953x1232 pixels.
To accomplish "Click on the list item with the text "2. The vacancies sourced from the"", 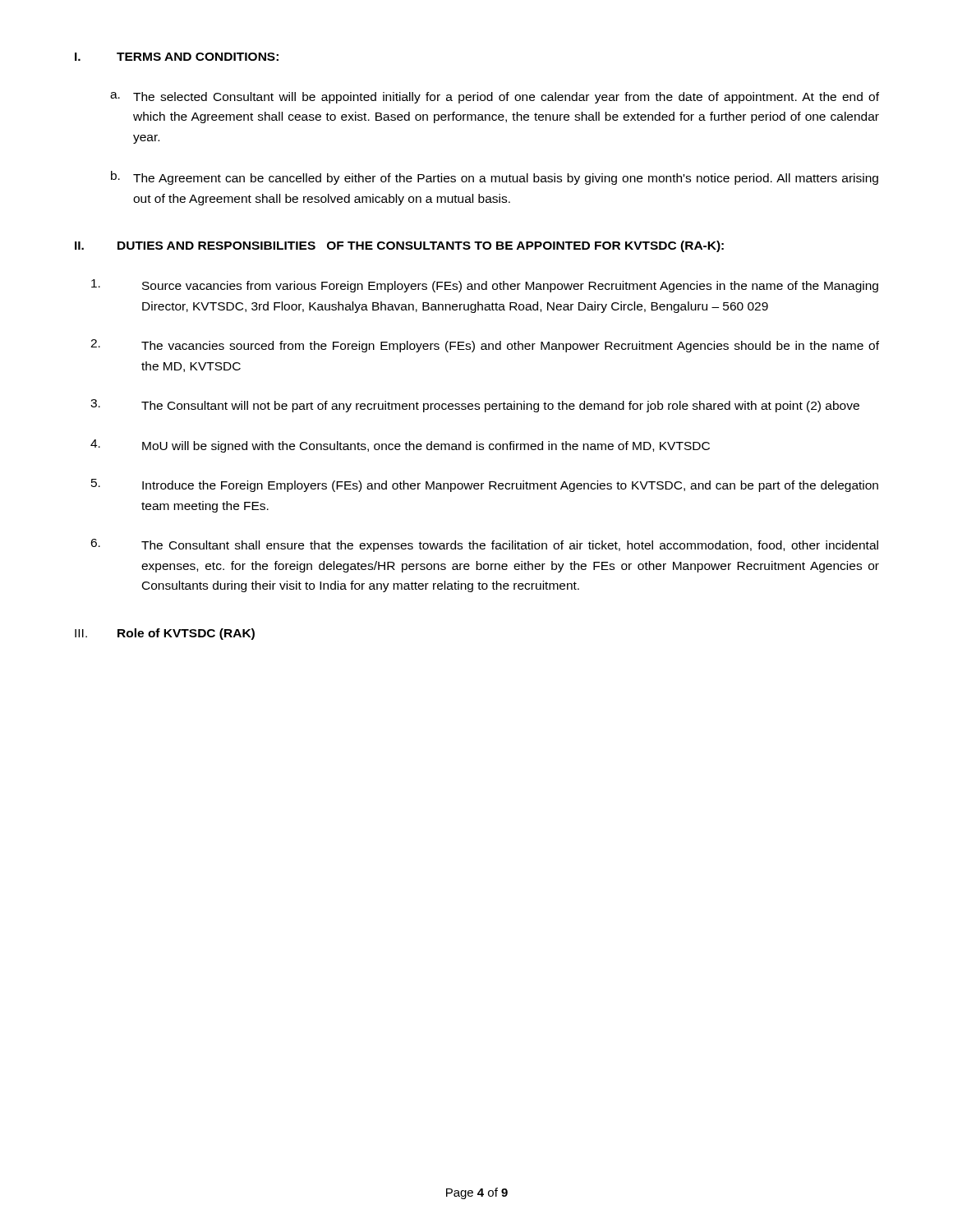I will click(485, 356).
